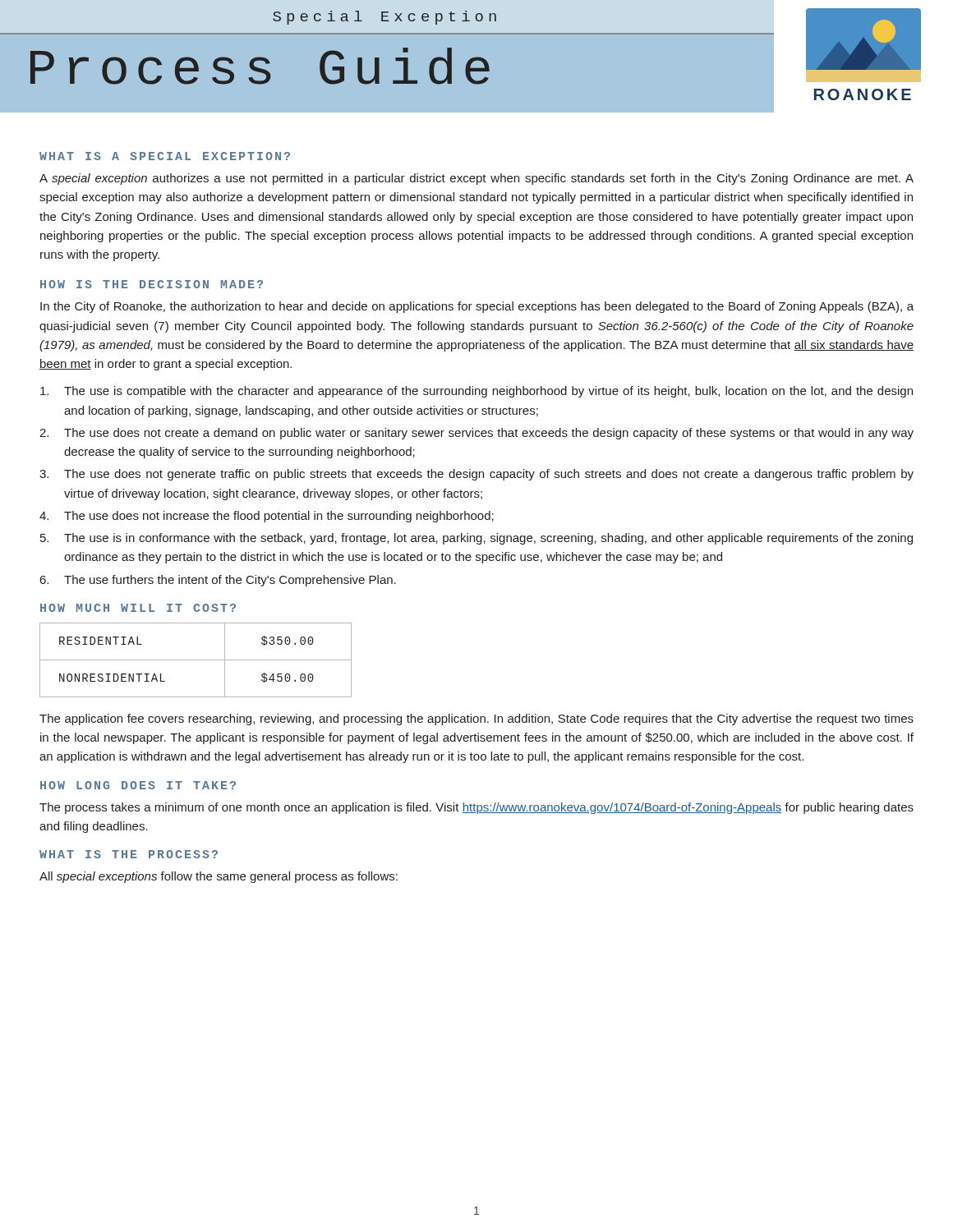Click on the passage starting "HOW LONG DOES"
This screenshot has width=953, height=1232.
pyautogui.click(x=139, y=786)
